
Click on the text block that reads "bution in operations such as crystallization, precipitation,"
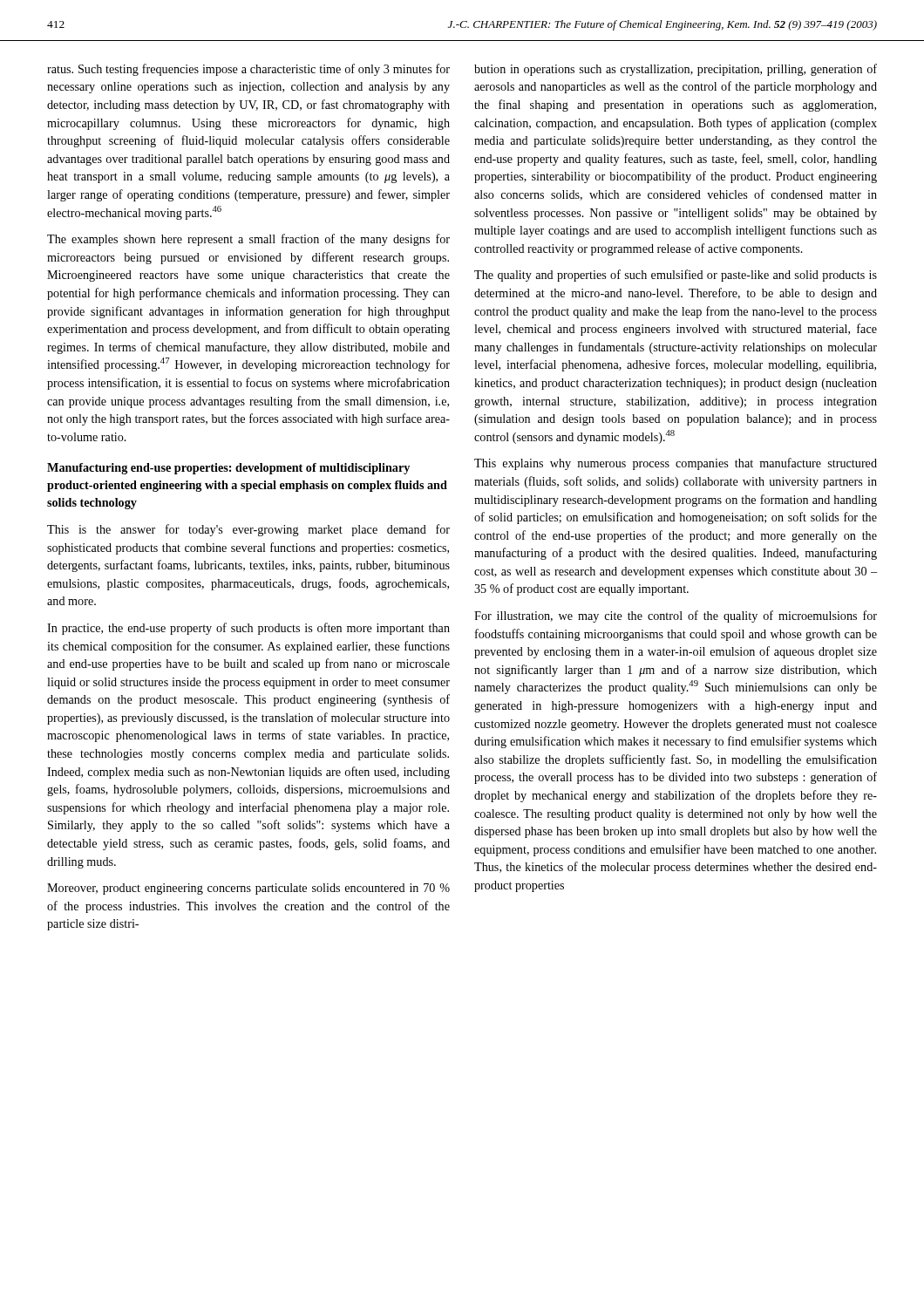[x=676, y=159]
